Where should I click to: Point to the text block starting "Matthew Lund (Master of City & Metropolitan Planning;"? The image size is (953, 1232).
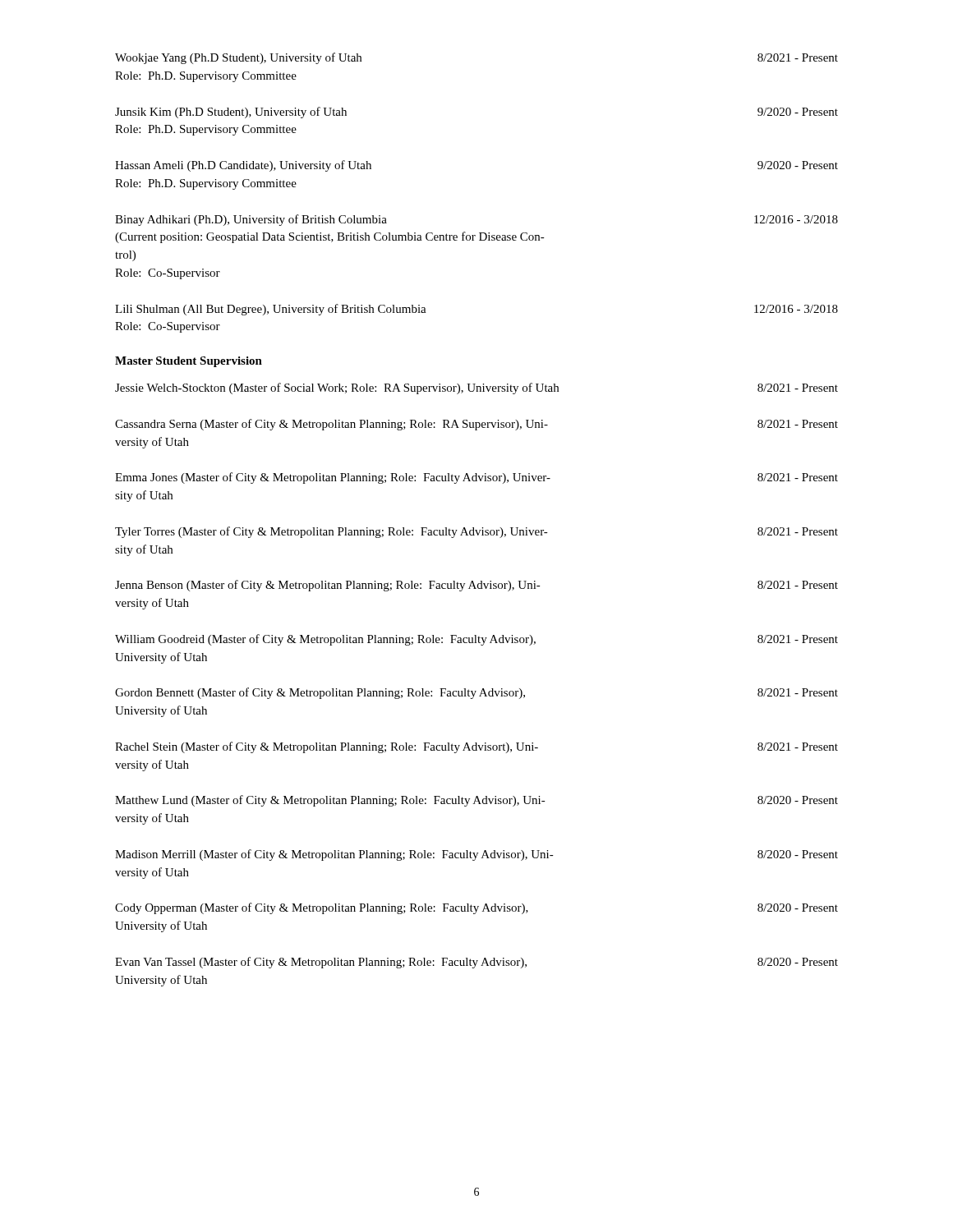(x=476, y=810)
